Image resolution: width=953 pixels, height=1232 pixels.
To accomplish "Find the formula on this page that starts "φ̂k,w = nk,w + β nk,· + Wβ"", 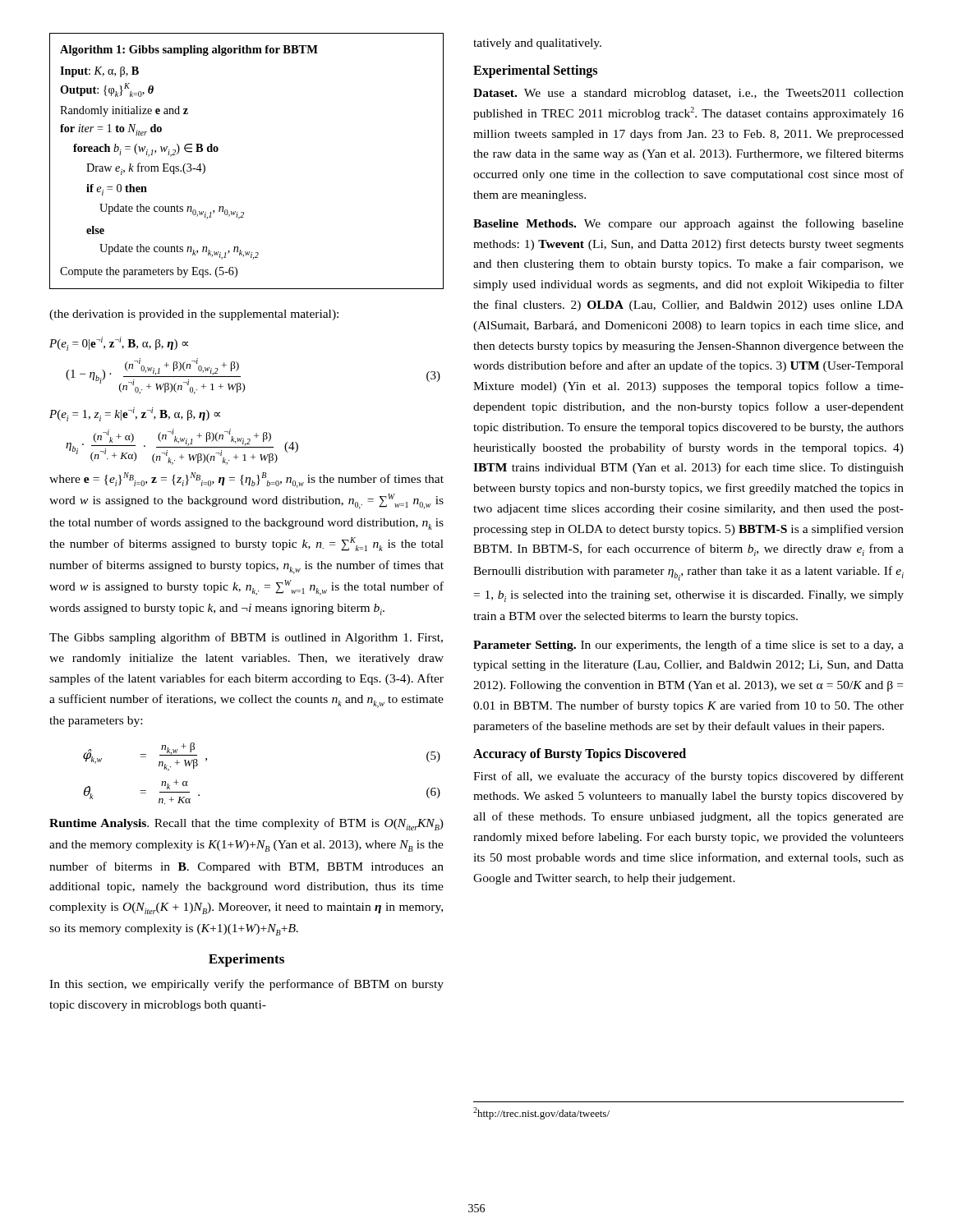I will 178,755.
